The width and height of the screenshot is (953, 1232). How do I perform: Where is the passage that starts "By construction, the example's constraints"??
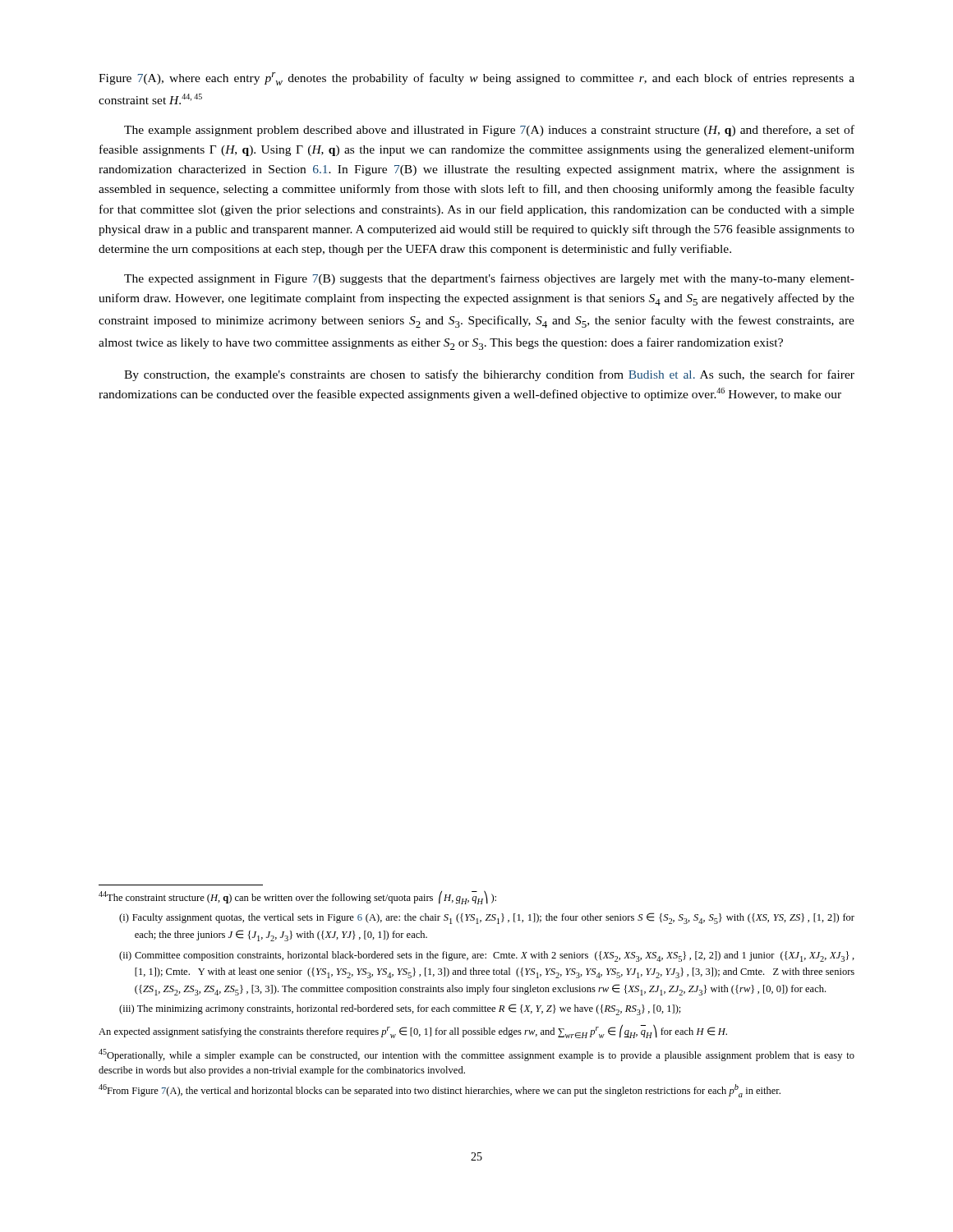[x=476, y=384]
